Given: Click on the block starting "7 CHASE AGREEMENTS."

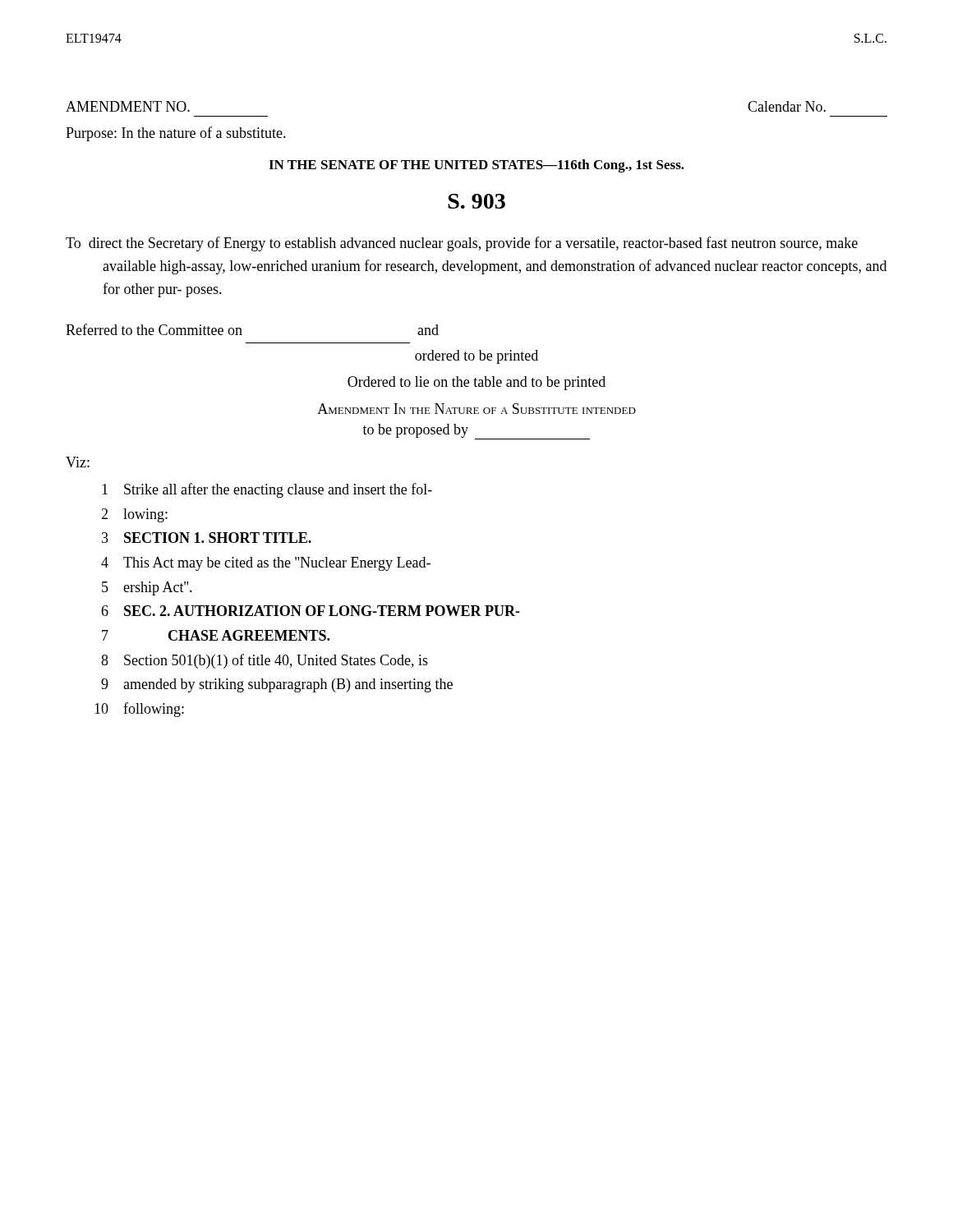Looking at the screenshot, I should [x=216, y=635].
